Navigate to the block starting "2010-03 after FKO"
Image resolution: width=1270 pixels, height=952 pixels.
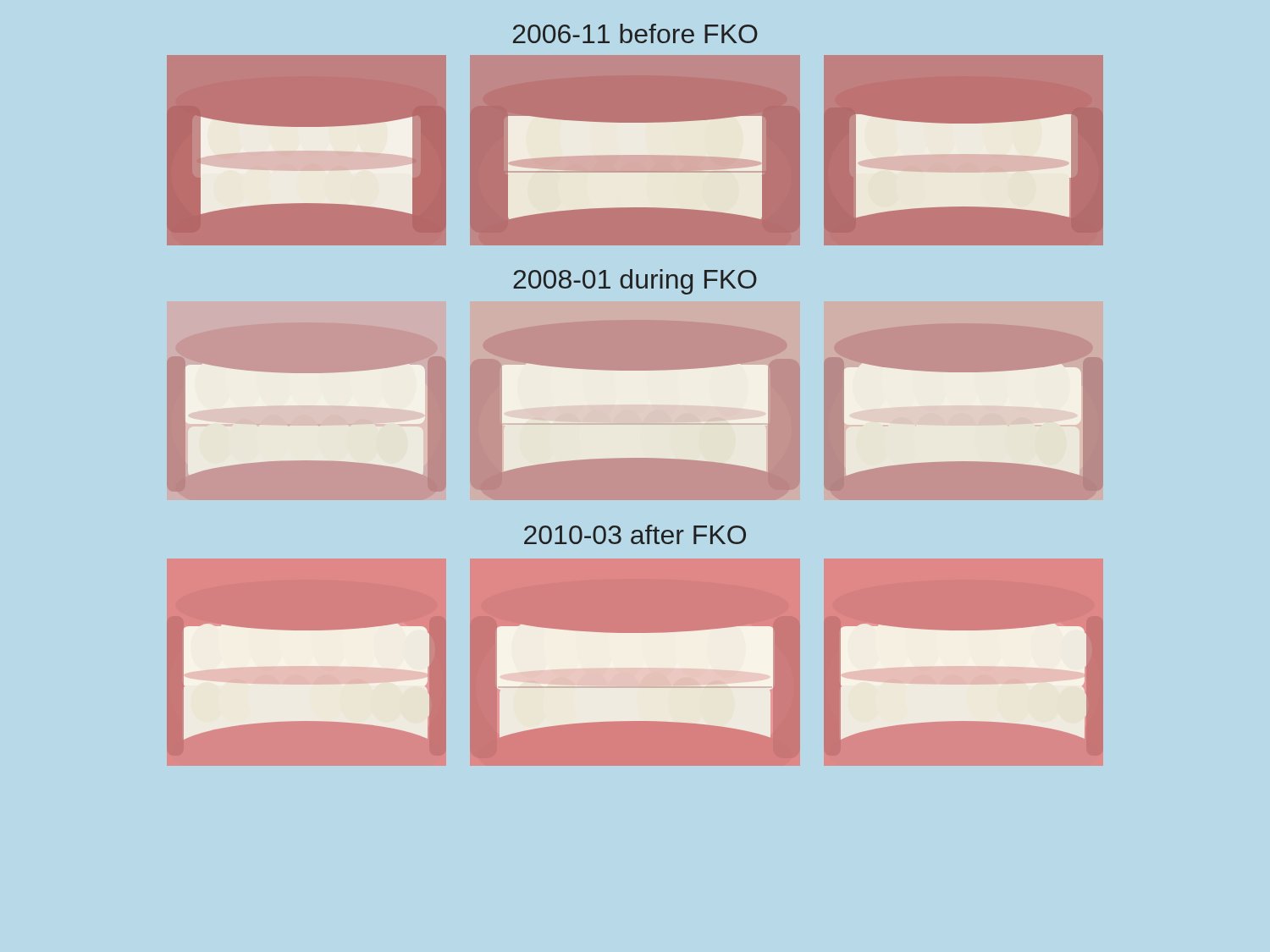coord(635,535)
